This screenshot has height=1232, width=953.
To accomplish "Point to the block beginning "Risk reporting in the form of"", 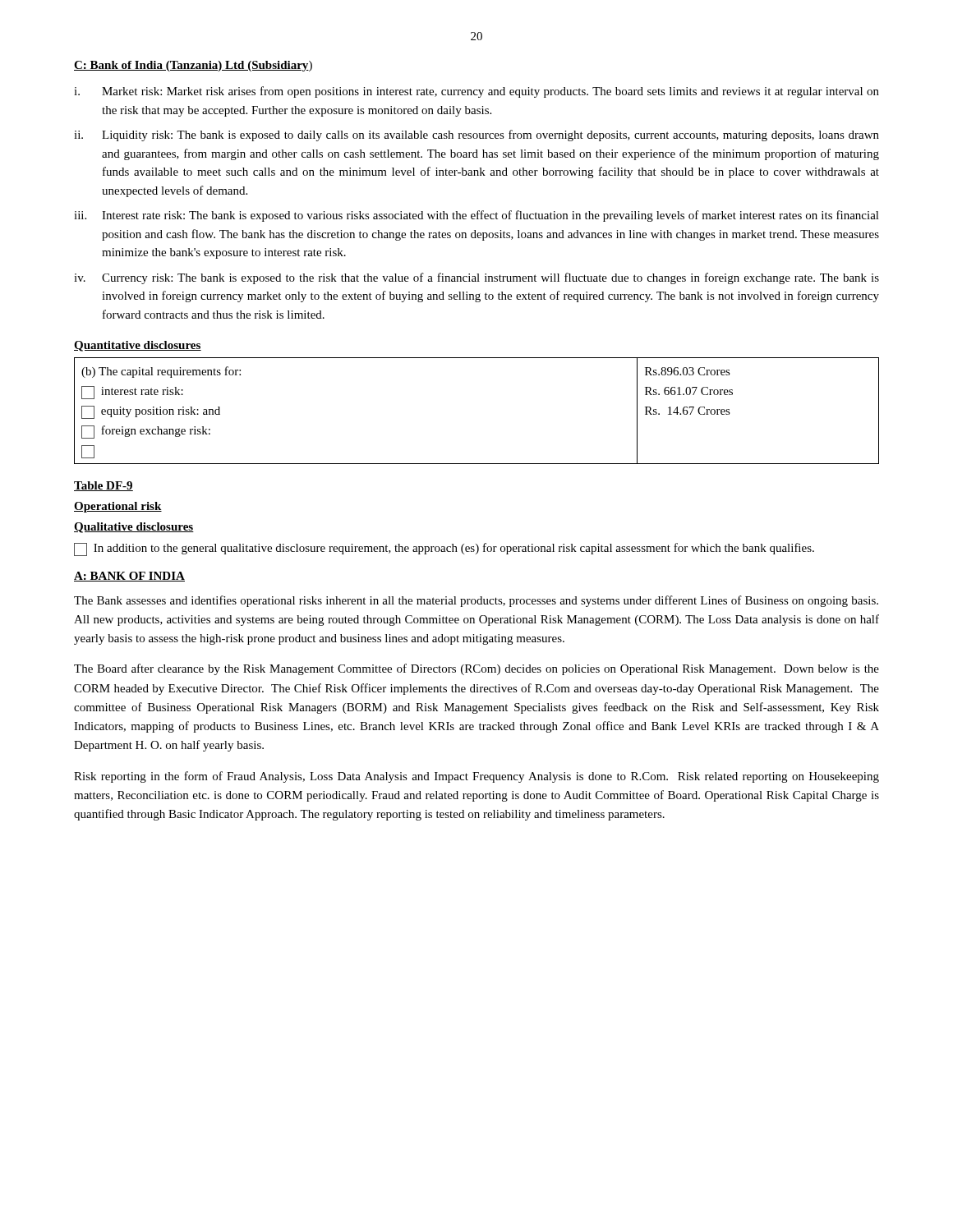I will pyautogui.click(x=476, y=795).
